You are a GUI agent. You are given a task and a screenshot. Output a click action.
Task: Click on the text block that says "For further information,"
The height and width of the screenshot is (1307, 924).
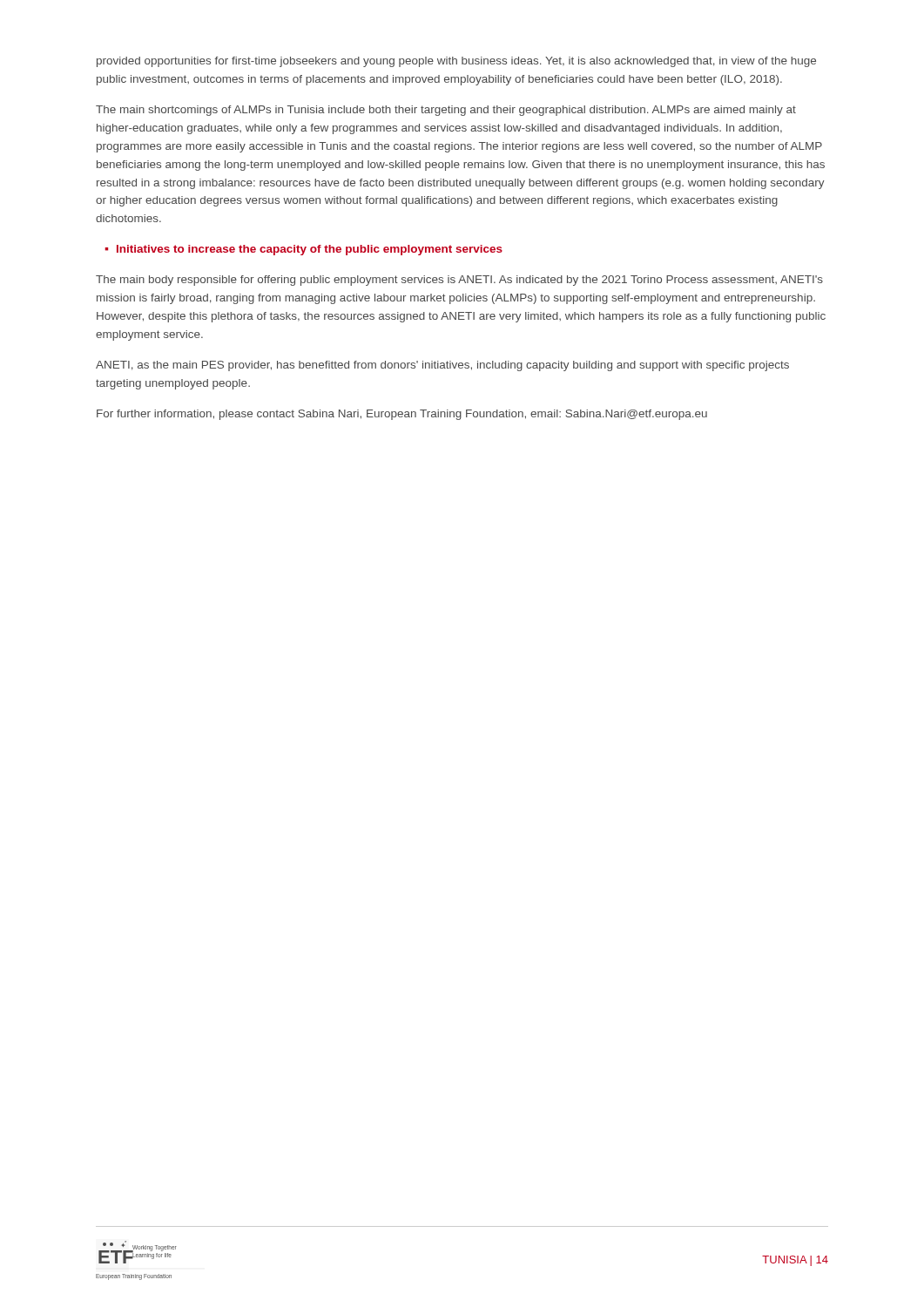402,413
